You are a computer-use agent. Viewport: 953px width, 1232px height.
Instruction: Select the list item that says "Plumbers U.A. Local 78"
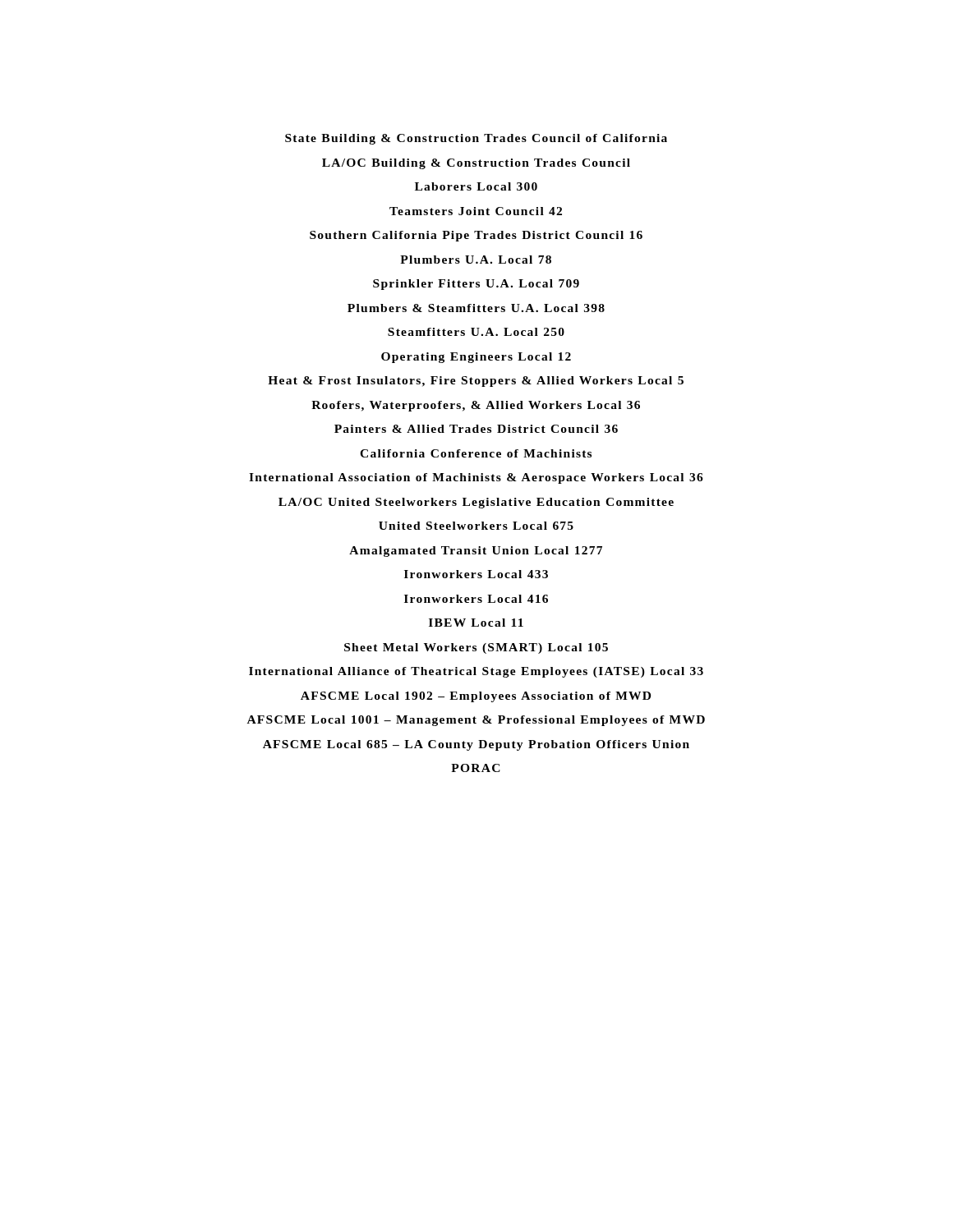[476, 259]
